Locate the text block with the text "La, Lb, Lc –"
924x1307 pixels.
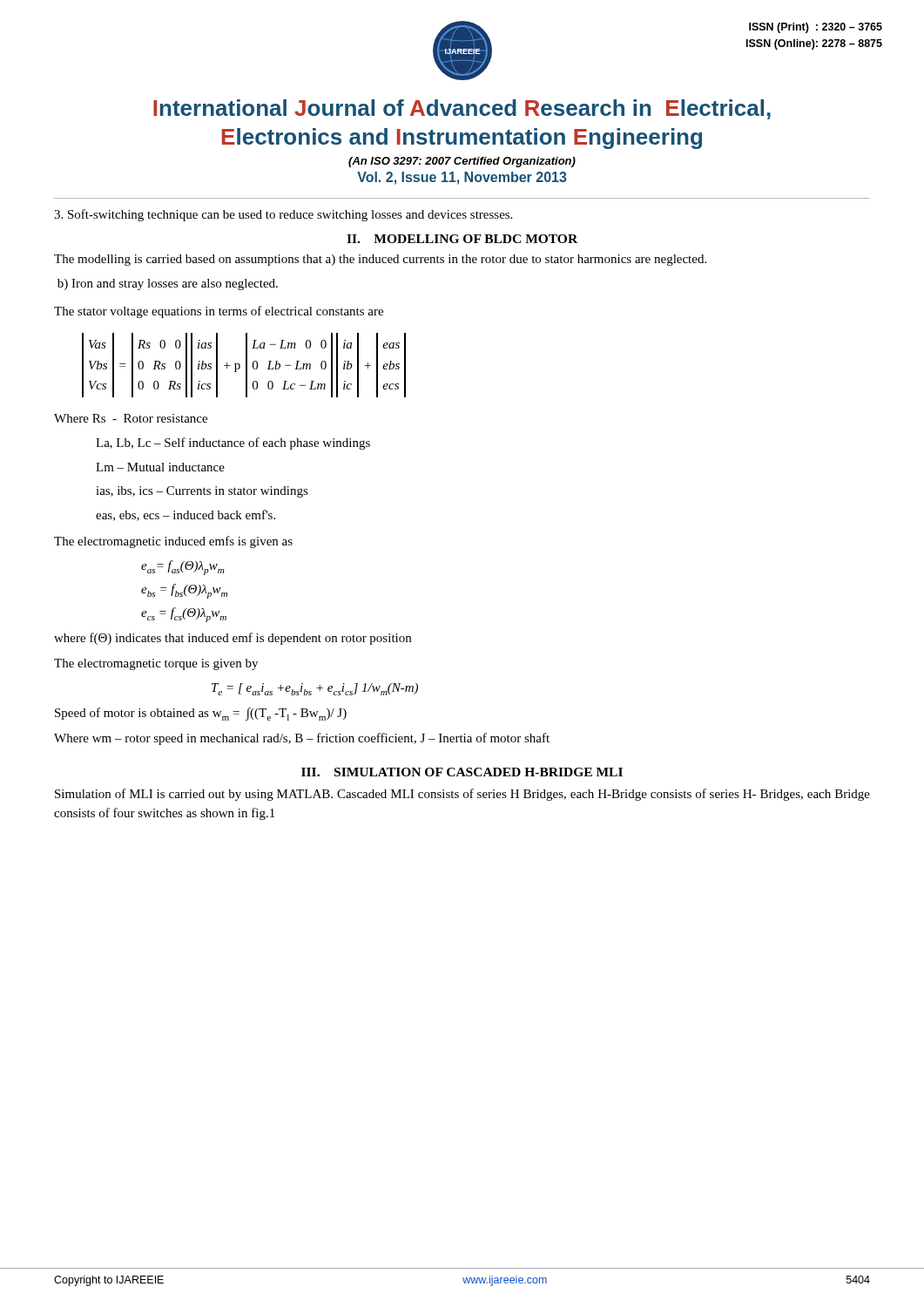tap(233, 442)
